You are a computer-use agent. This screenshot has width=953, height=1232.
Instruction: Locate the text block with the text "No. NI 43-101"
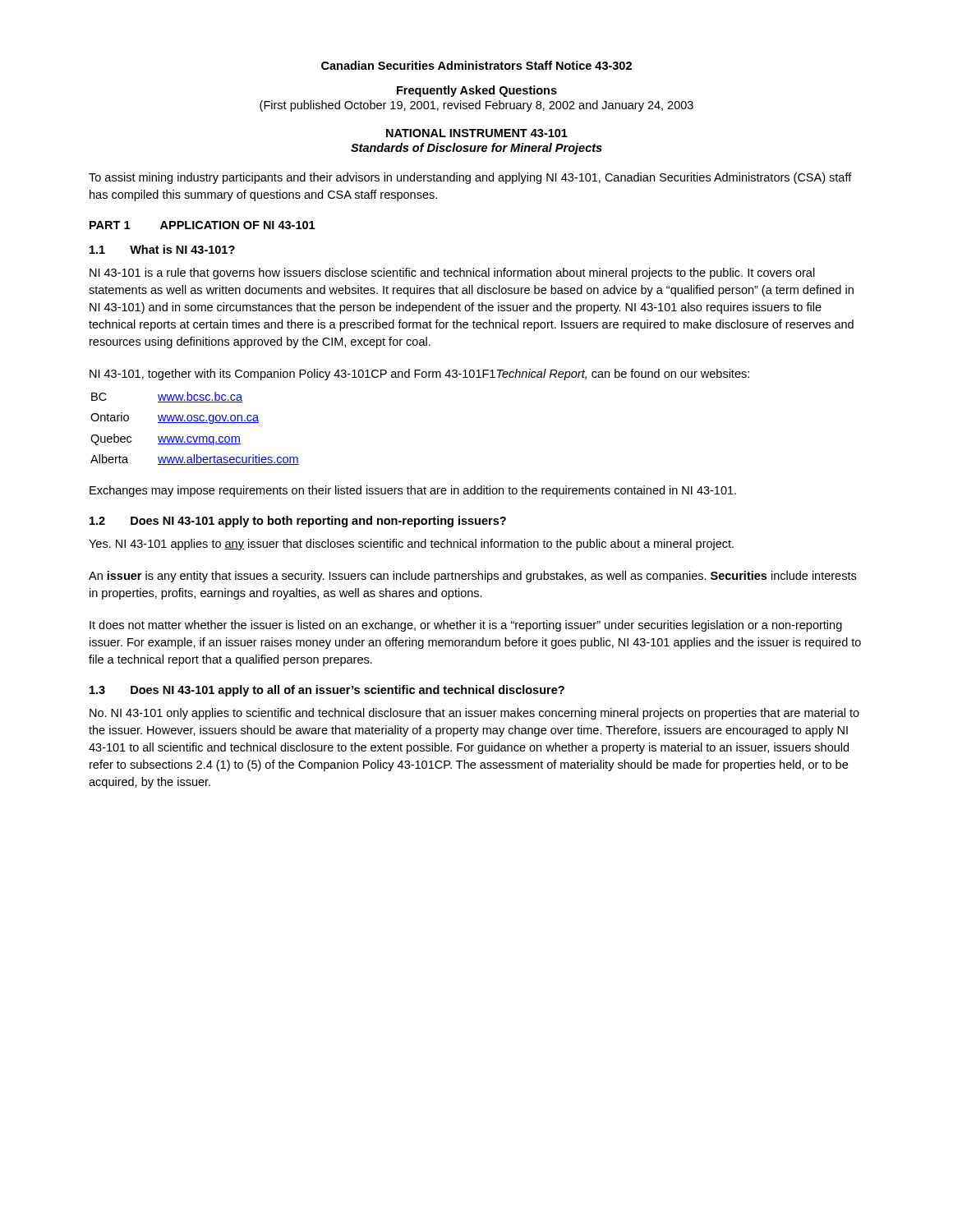click(x=474, y=747)
